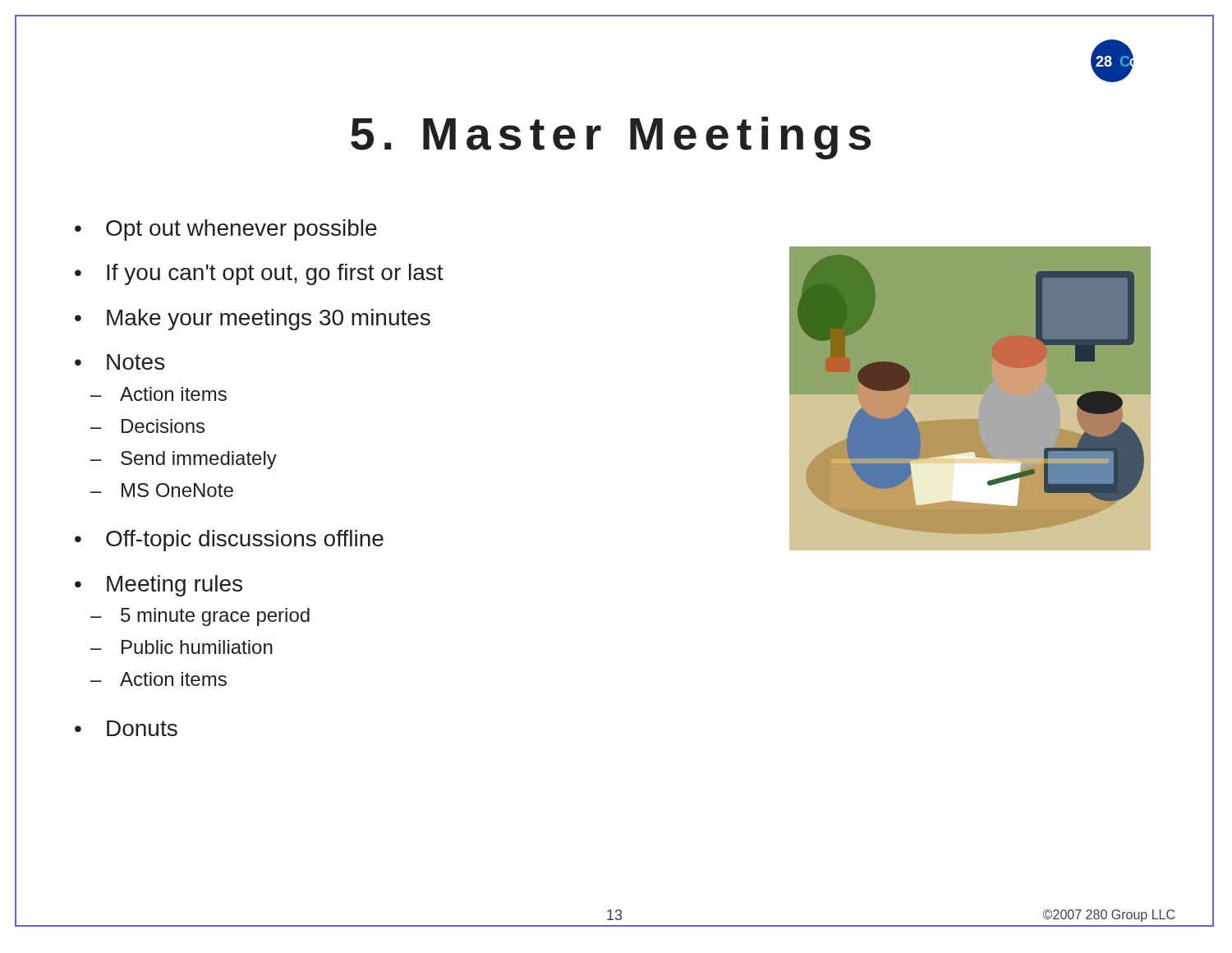
Task: Locate the block starting "• Meeting rules – 5 minute"
Action: pos(192,634)
